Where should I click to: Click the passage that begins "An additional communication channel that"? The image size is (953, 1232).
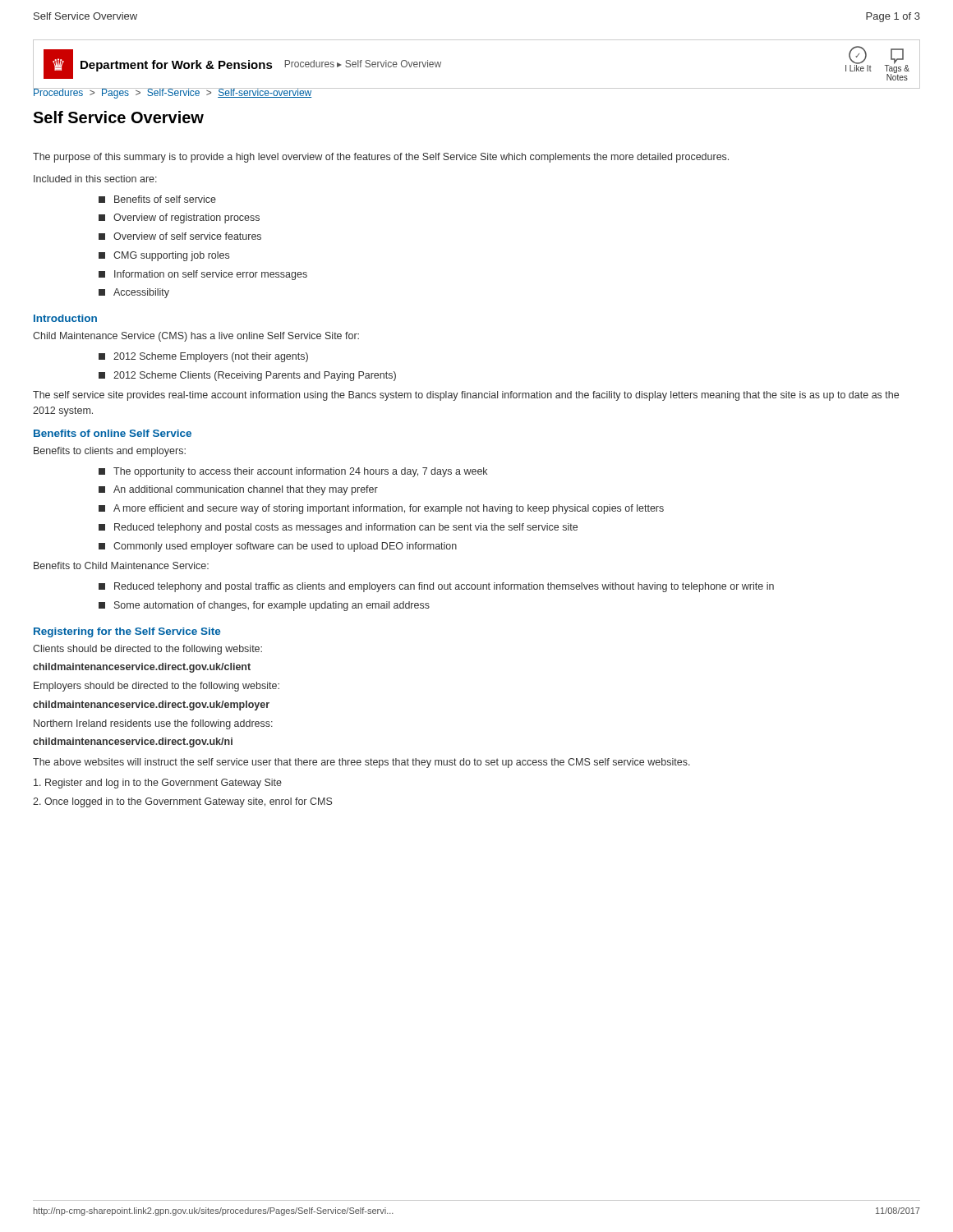click(x=238, y=490)
